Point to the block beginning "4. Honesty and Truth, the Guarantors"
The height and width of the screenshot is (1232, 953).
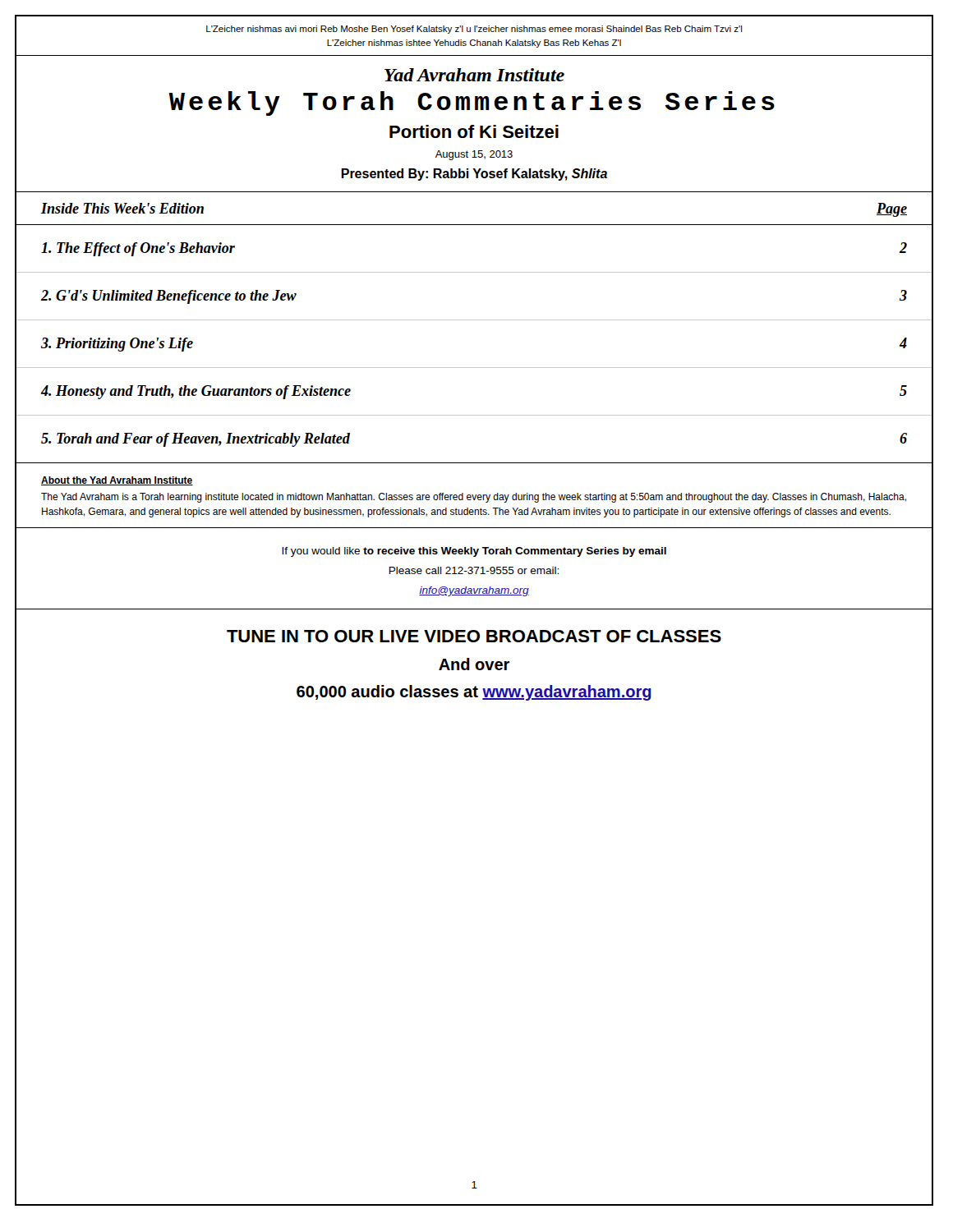(188, 392)
